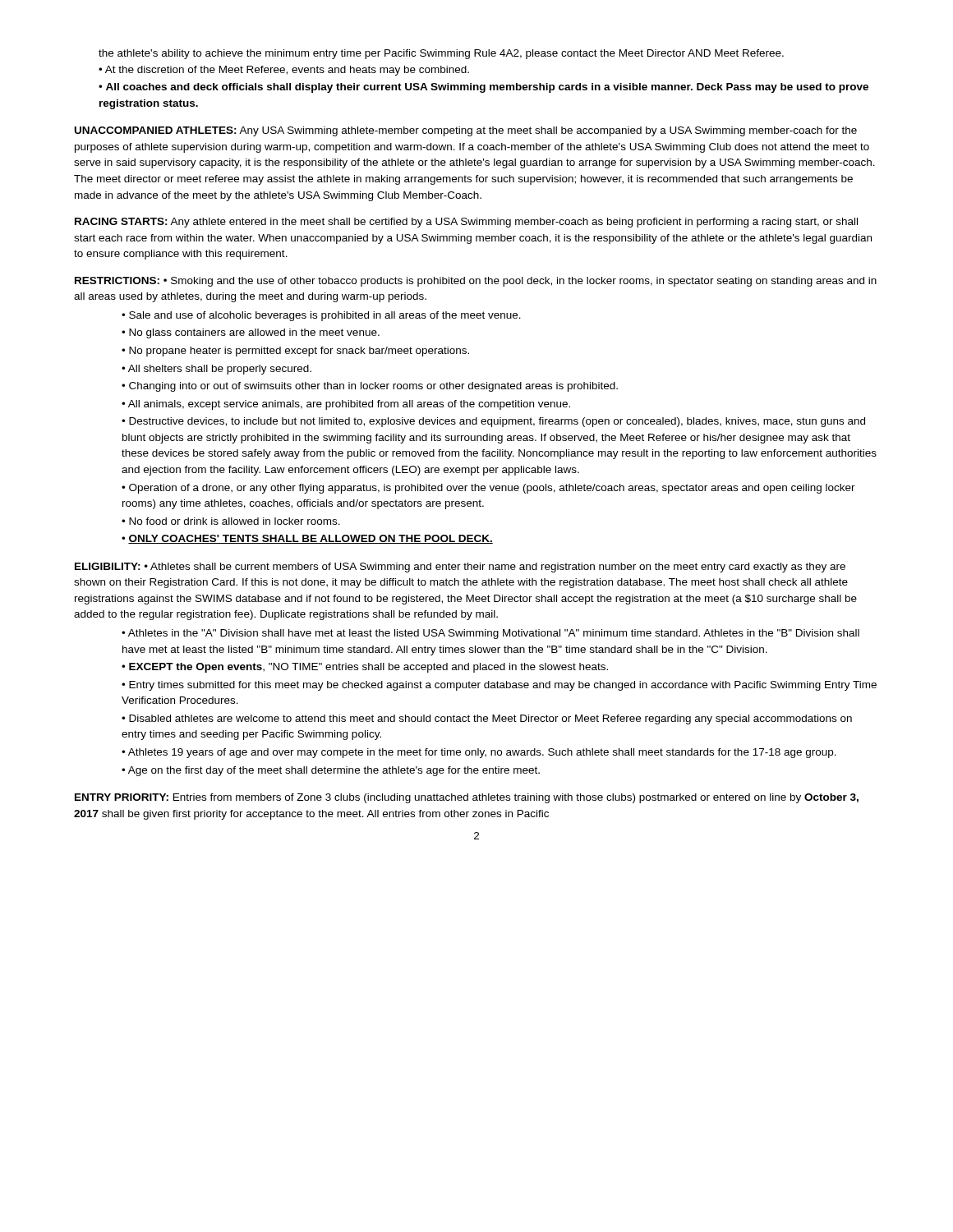The image size is (953, 1232).
Task: Click on the element starting "UNACCOMPANIED ATHLETES: Any USA Swimming athlete-member competing at"
Action: (475, 163)
